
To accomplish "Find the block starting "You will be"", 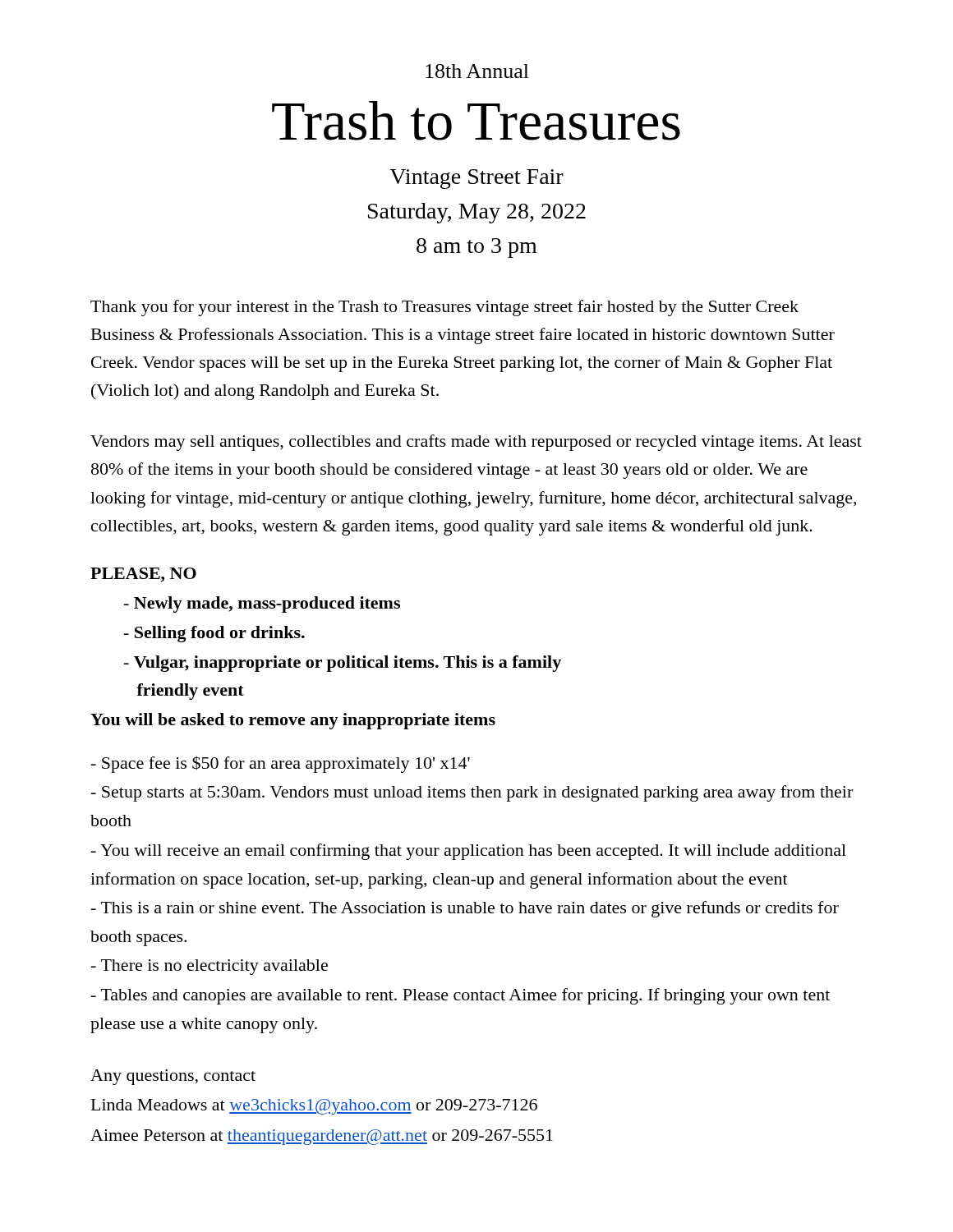I will [x=293, y=719].
